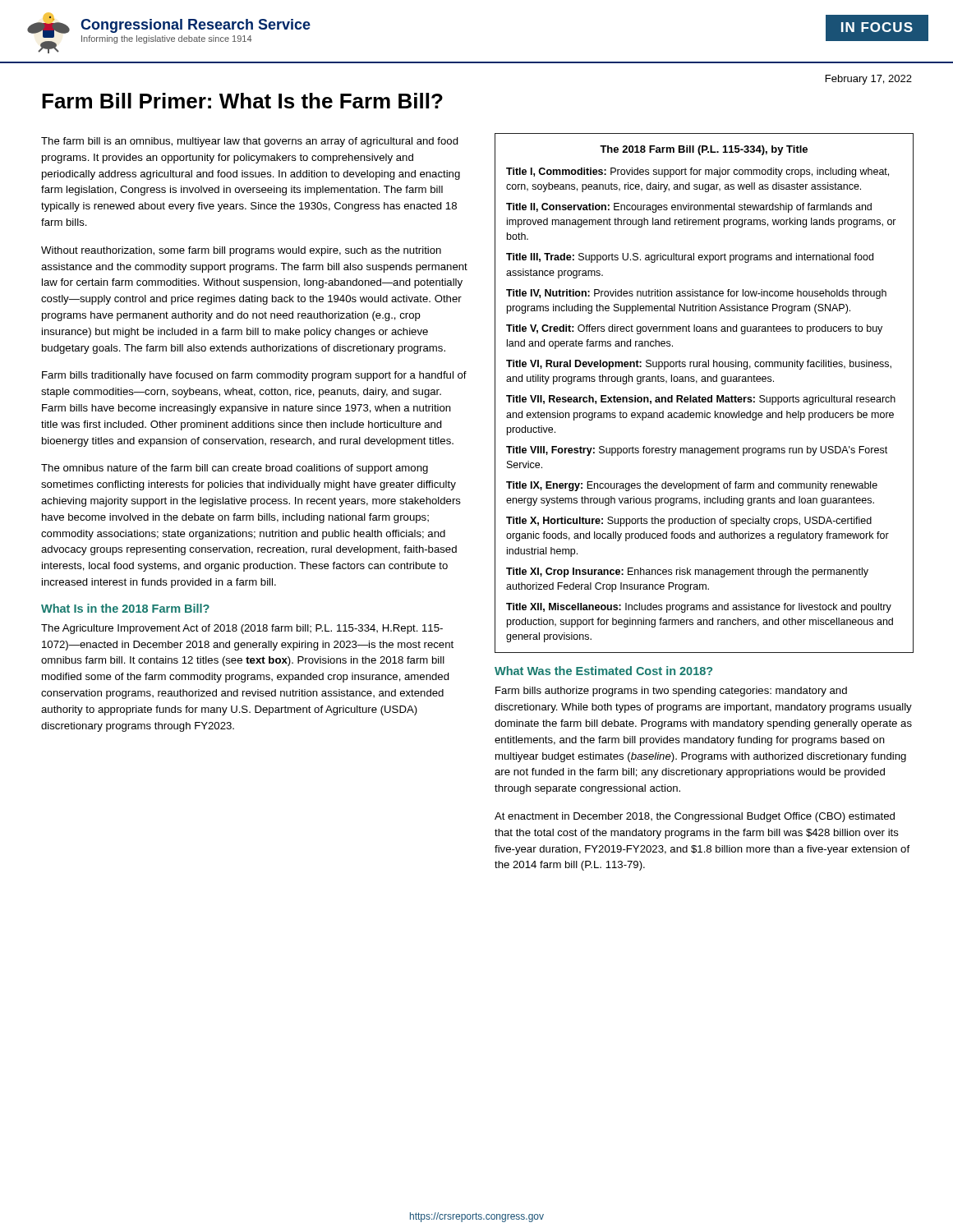Select the region starting "At enactment in December 2018, the"
This screenshot has height=1232, width=953.
(702, 840)
